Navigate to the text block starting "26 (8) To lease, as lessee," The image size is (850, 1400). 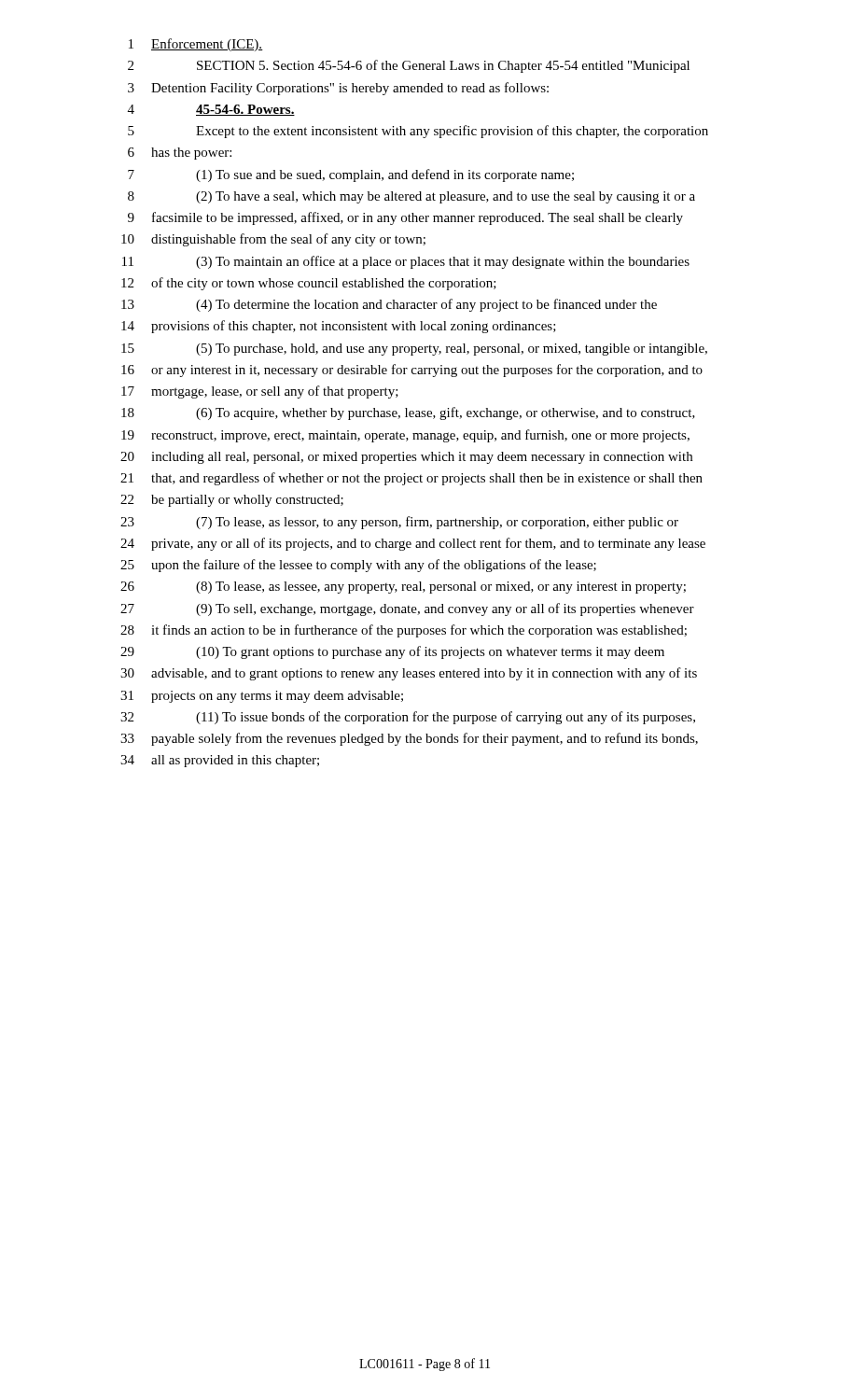[442, 587]
